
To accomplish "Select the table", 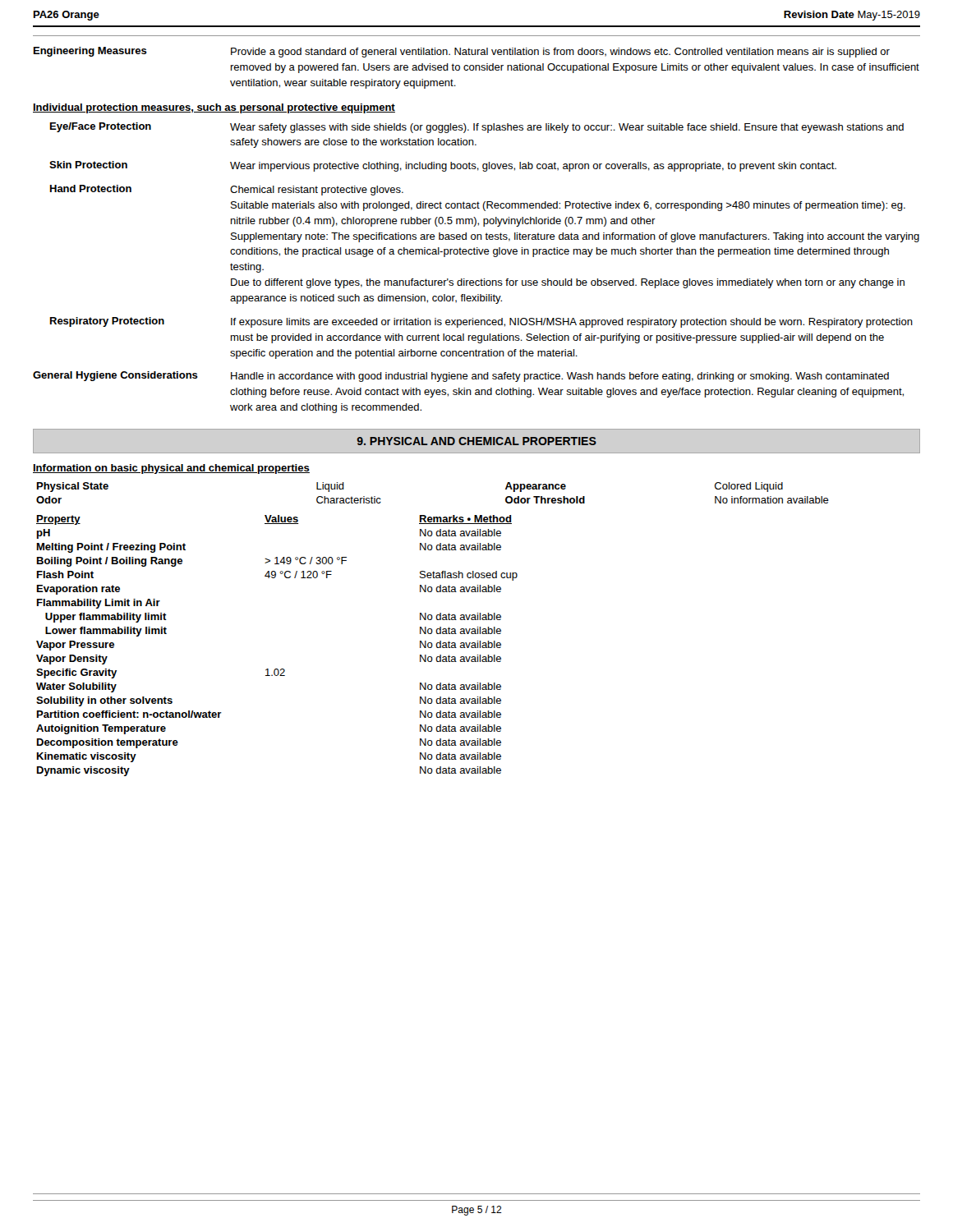I will 476,619.
